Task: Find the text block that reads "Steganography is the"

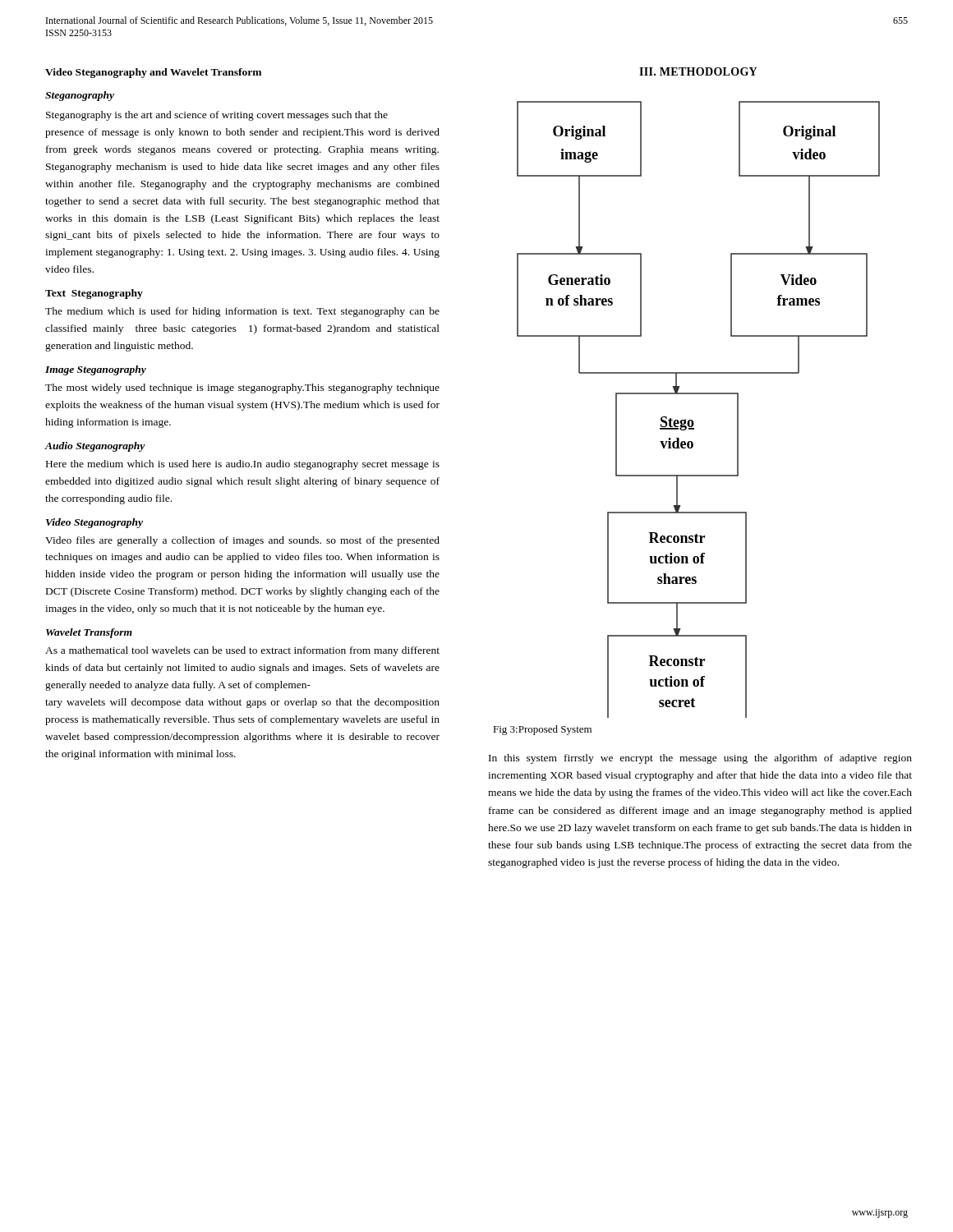Action: (242, 192)
